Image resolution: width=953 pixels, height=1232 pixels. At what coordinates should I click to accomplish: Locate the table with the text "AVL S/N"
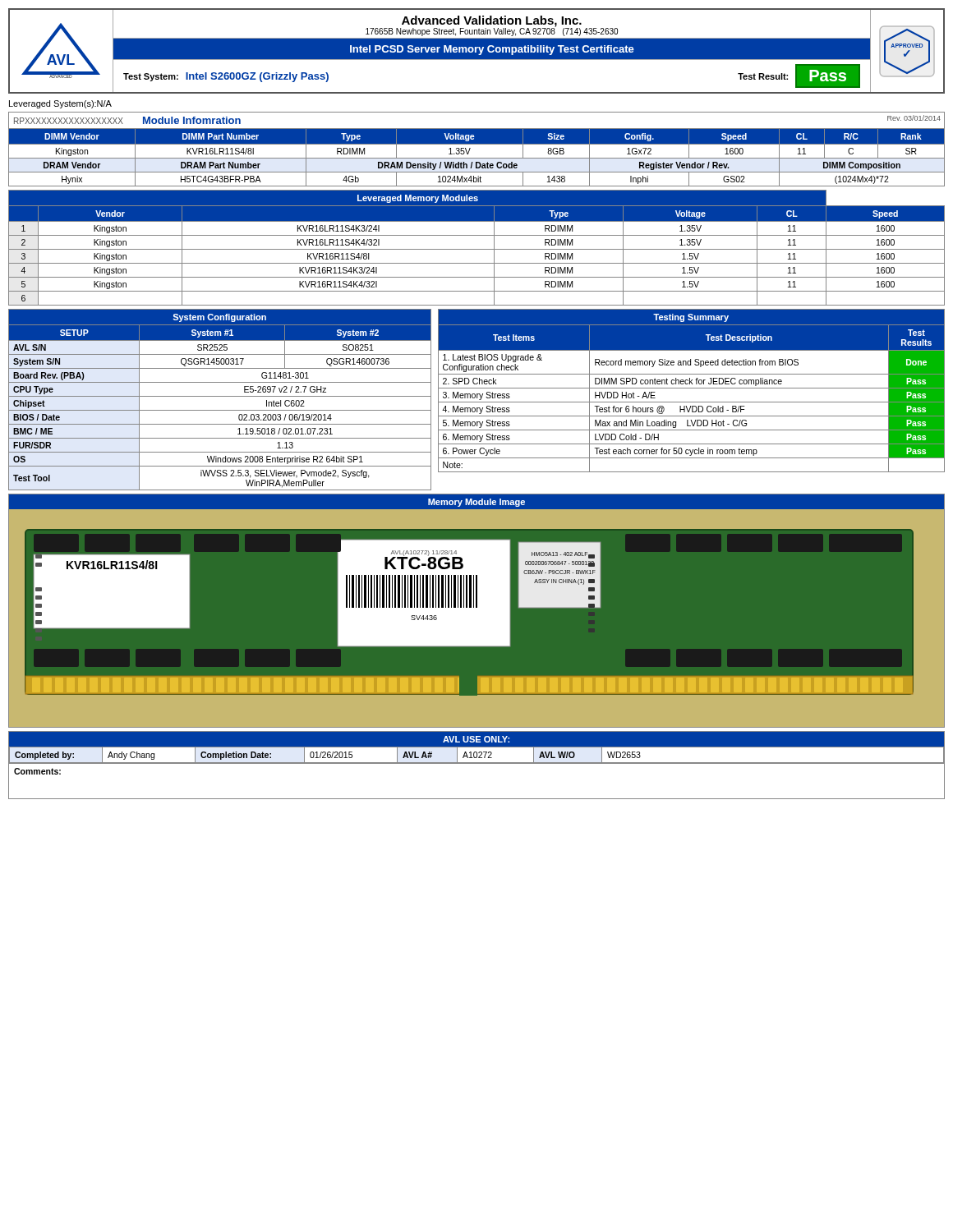pos(220,400)
